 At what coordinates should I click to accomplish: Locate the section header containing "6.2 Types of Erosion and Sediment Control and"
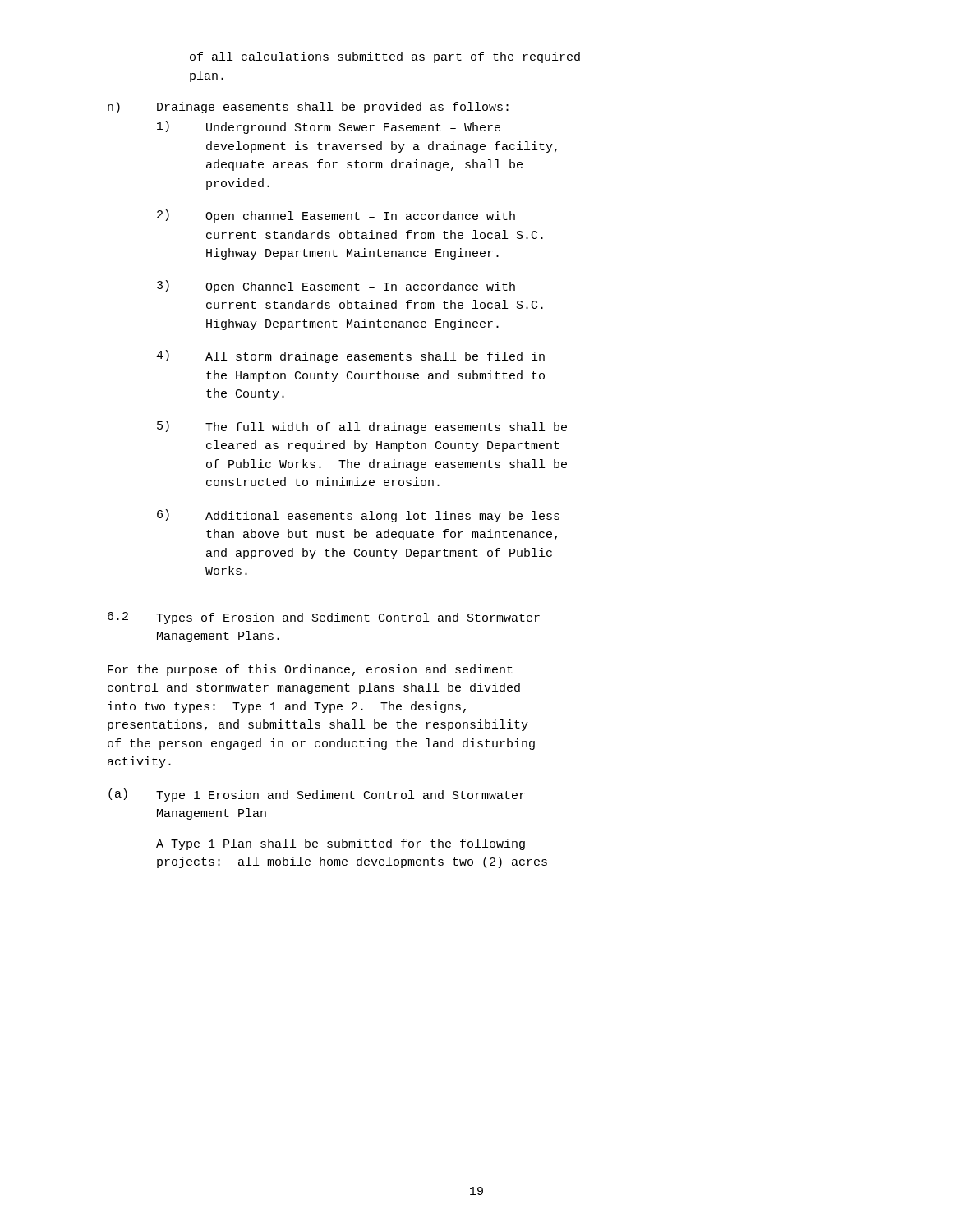click(x=464, y=628)
